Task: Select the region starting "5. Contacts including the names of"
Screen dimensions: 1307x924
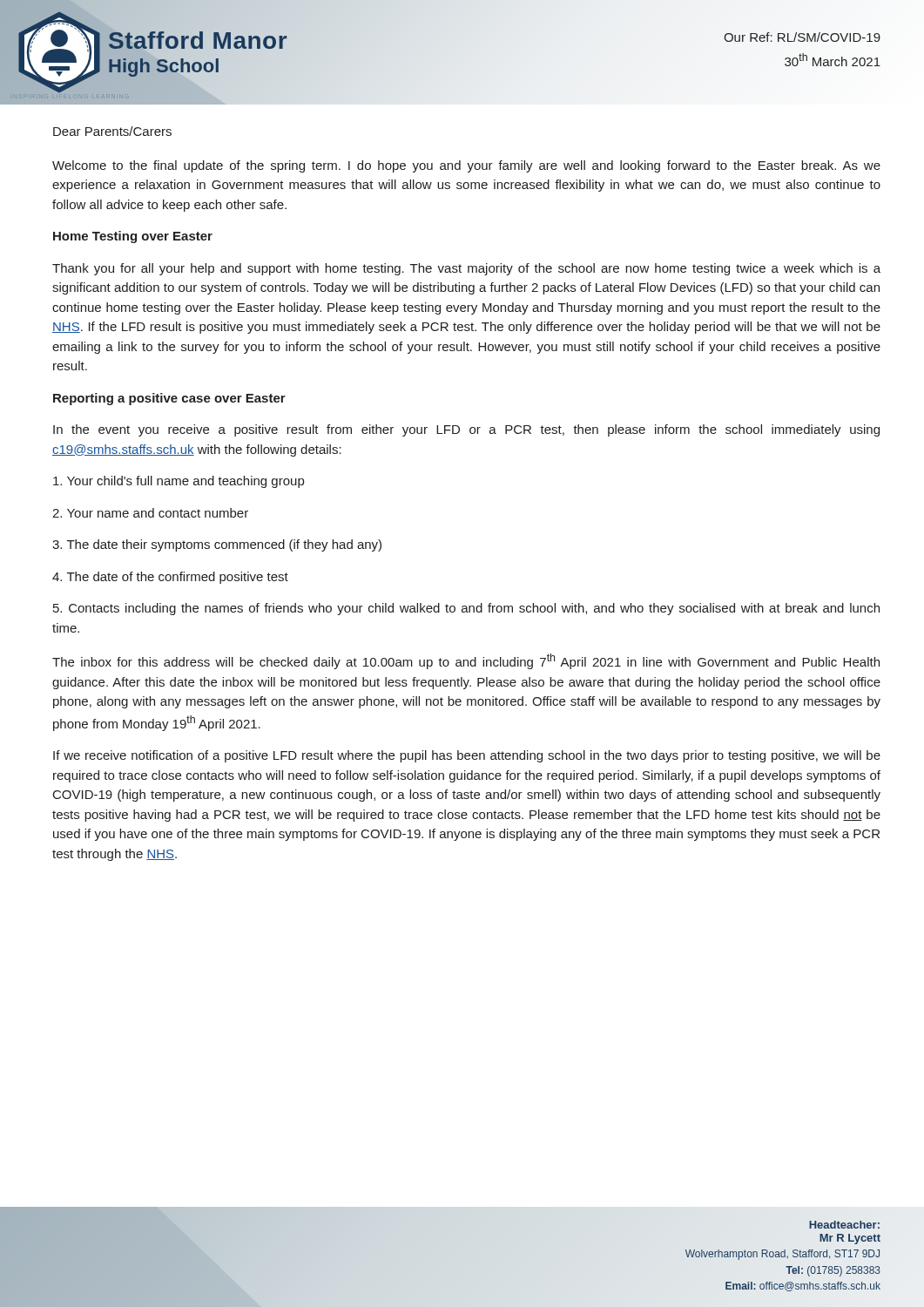Action: point(466,618)
